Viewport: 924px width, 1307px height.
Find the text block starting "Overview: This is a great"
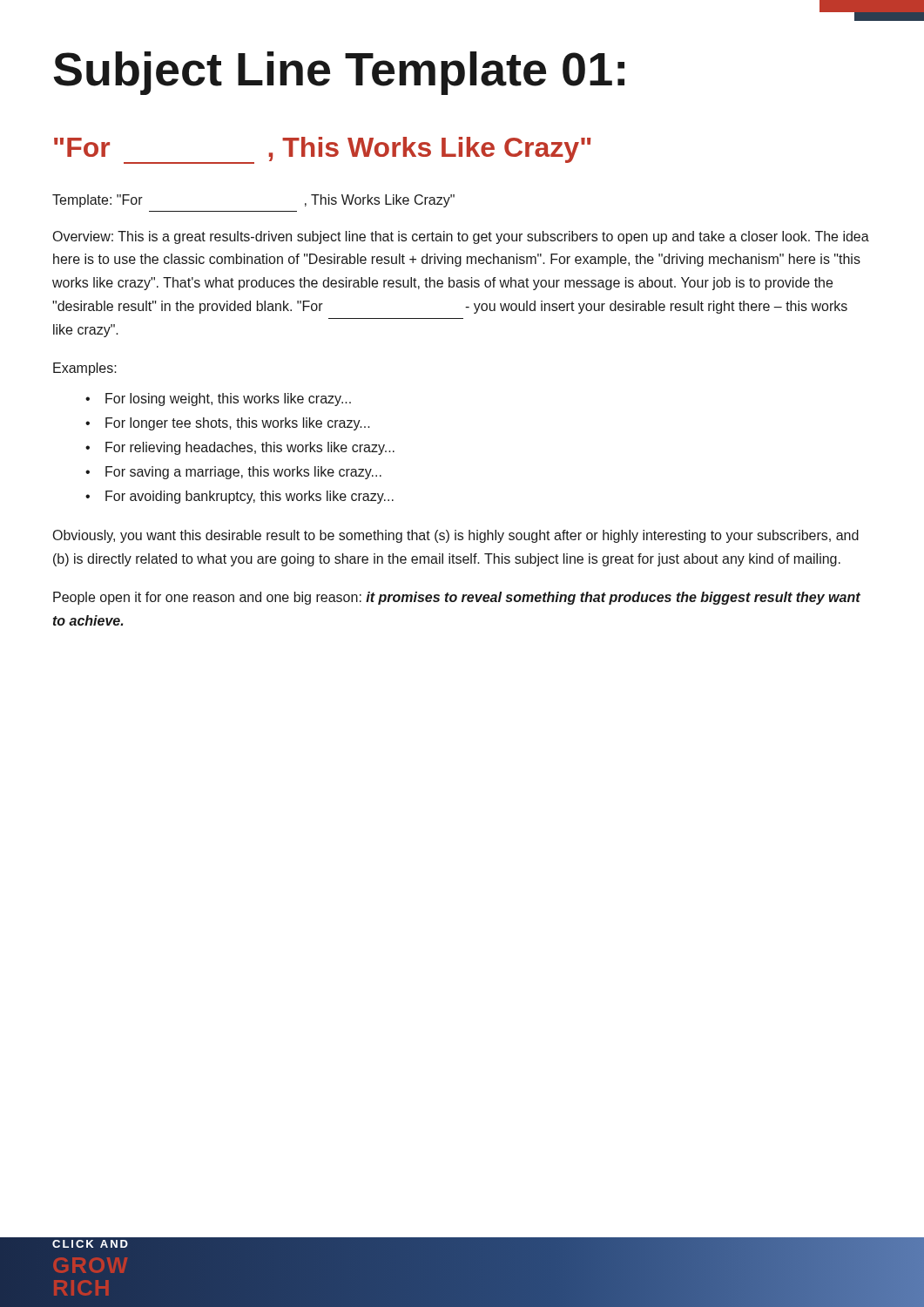(461, 283)
